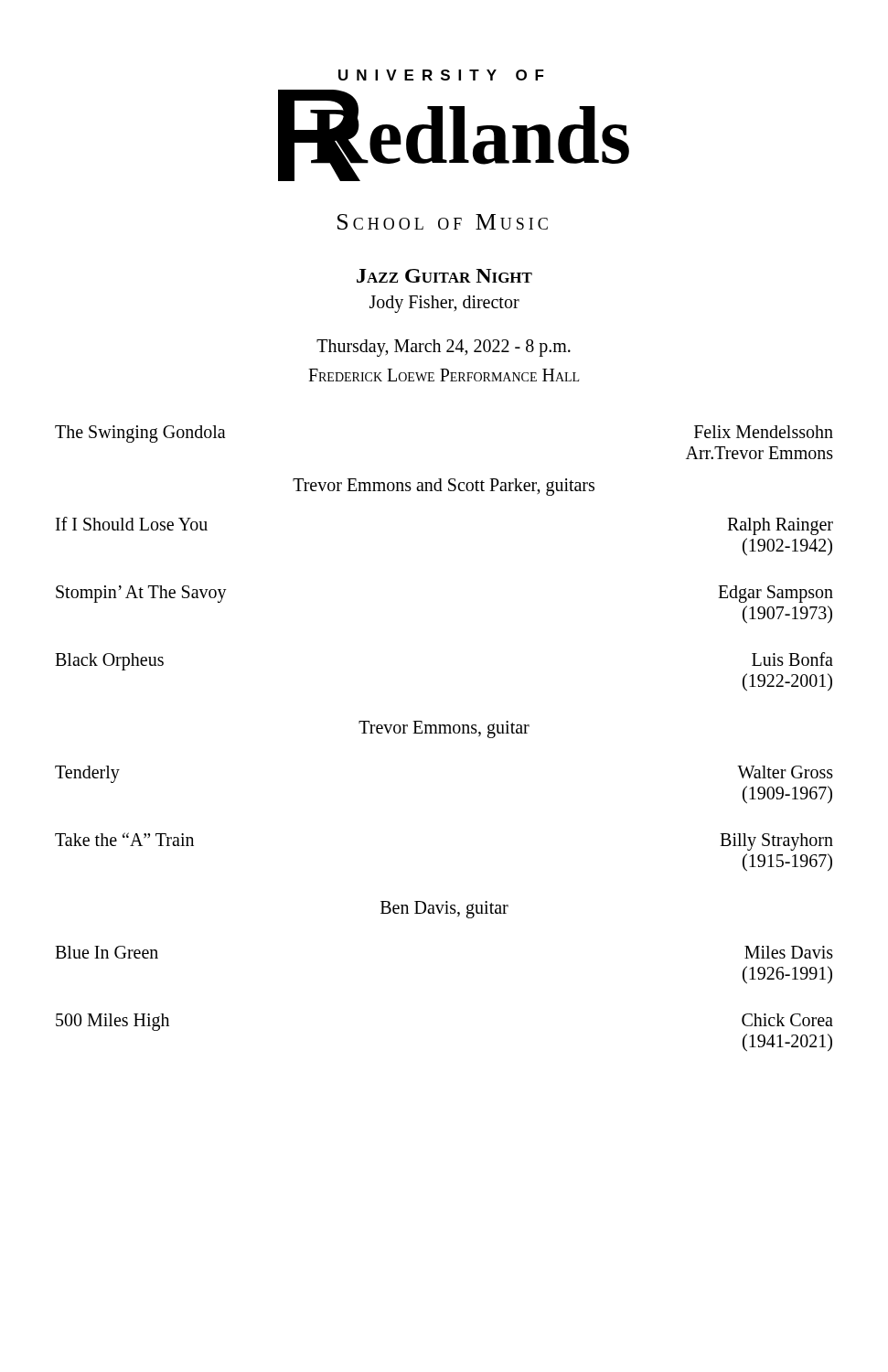Find the text block starting "Jazz Guitar Night"
The image size is (888, 1372).
444,275
